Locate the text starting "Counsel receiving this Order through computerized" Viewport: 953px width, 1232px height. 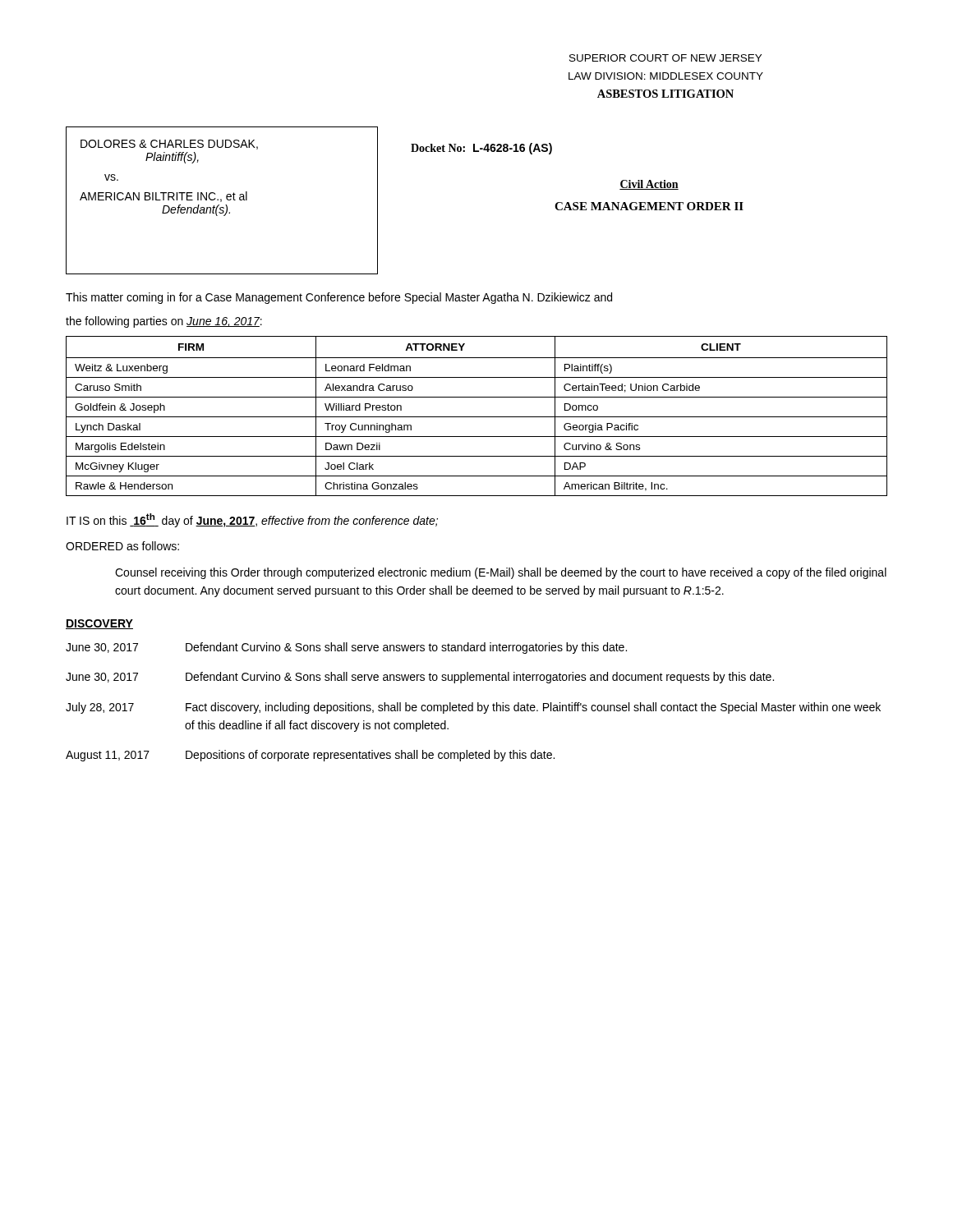[501, 582]
